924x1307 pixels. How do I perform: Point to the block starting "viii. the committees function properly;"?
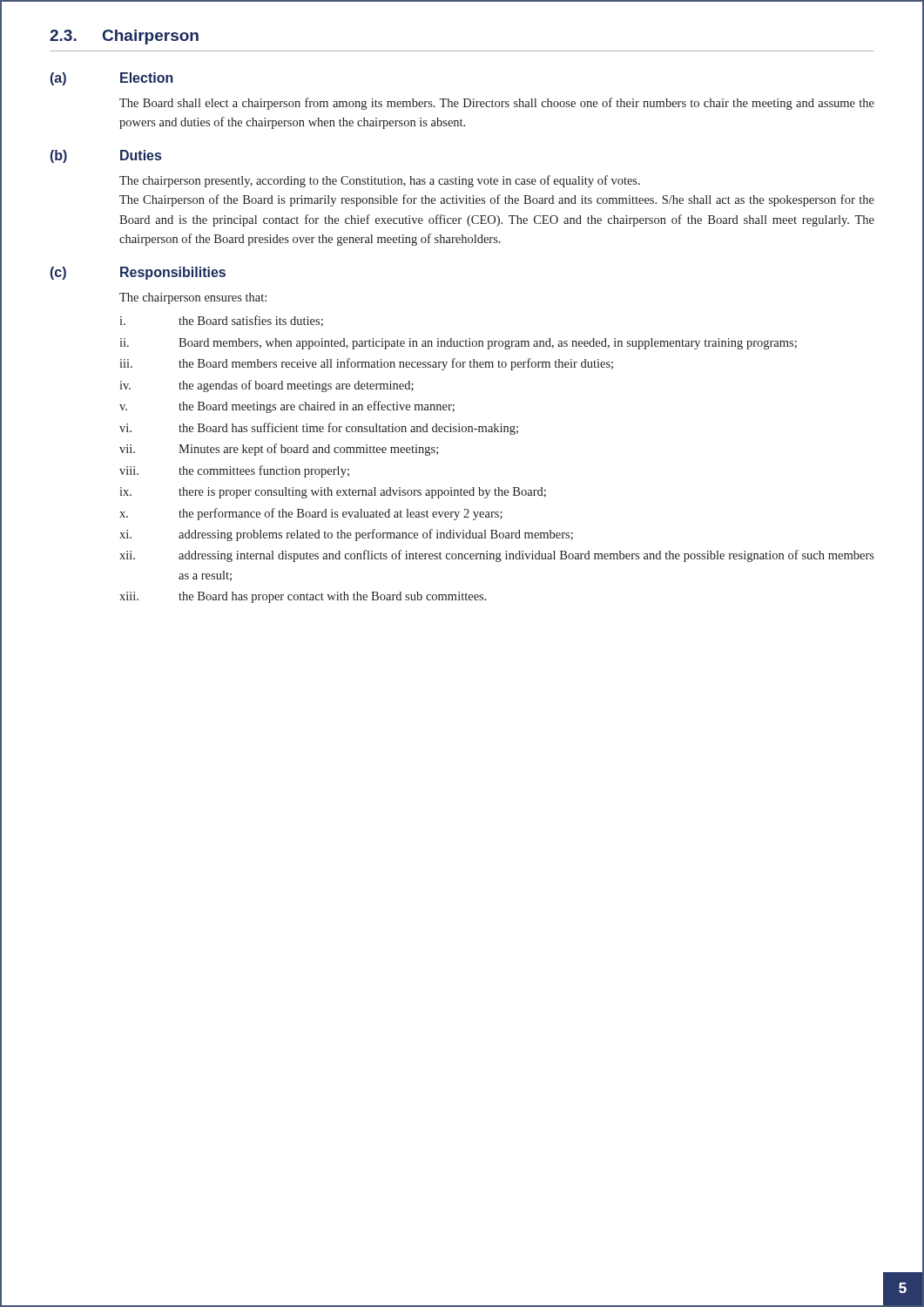234,471
